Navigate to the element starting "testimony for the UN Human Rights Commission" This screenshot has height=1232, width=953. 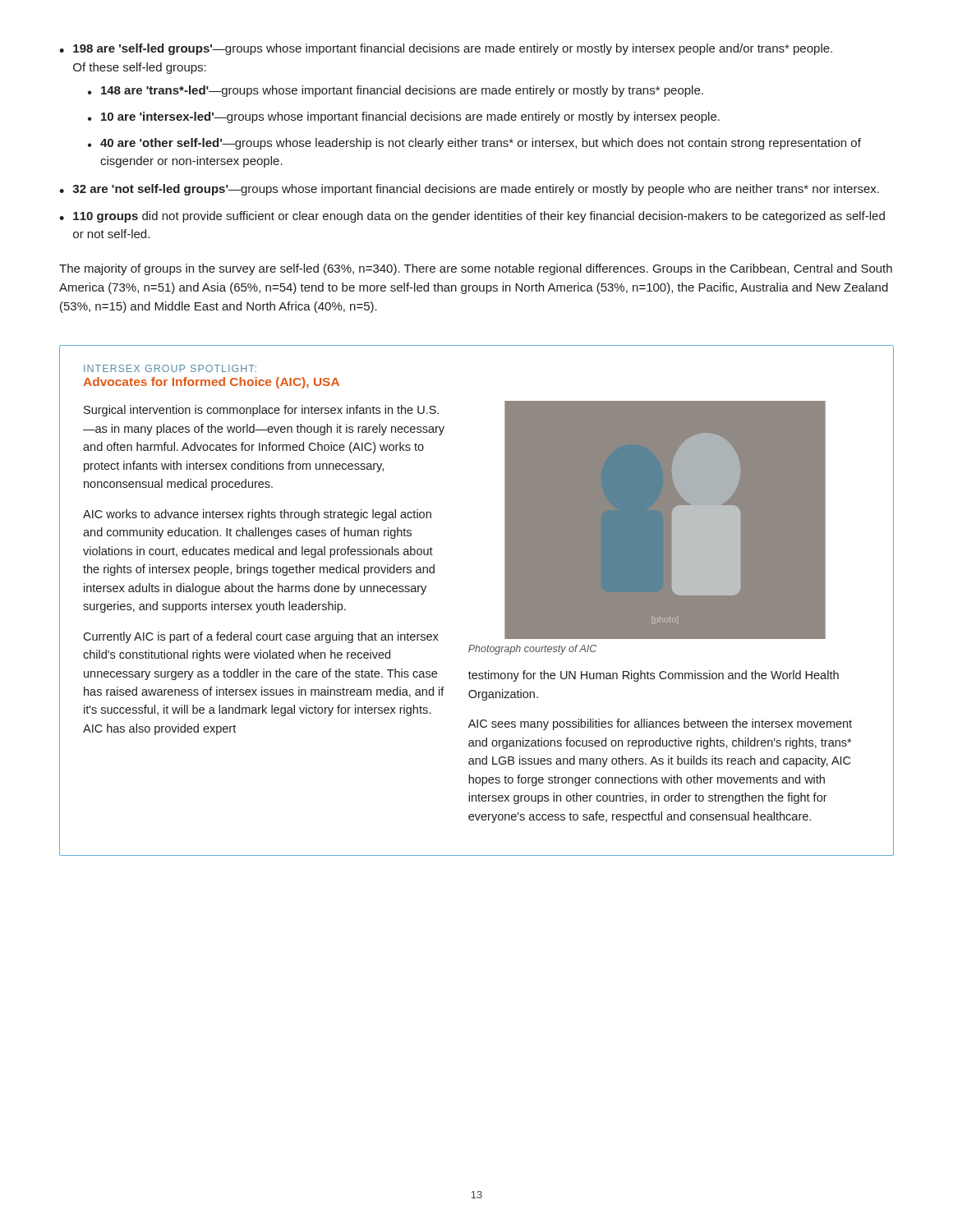(665, 746)
